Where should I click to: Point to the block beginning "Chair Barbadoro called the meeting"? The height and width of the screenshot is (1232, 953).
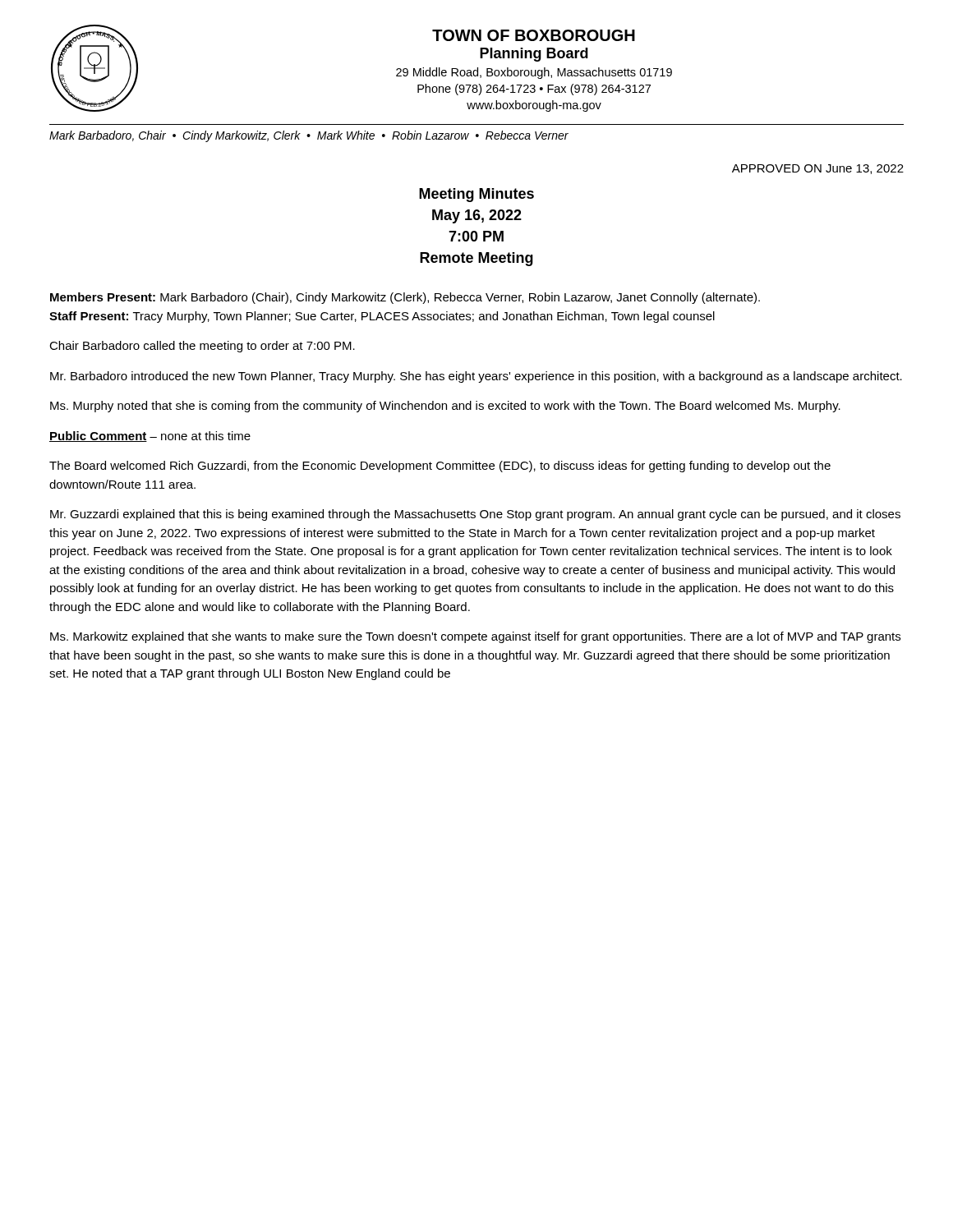click(202, 347)
